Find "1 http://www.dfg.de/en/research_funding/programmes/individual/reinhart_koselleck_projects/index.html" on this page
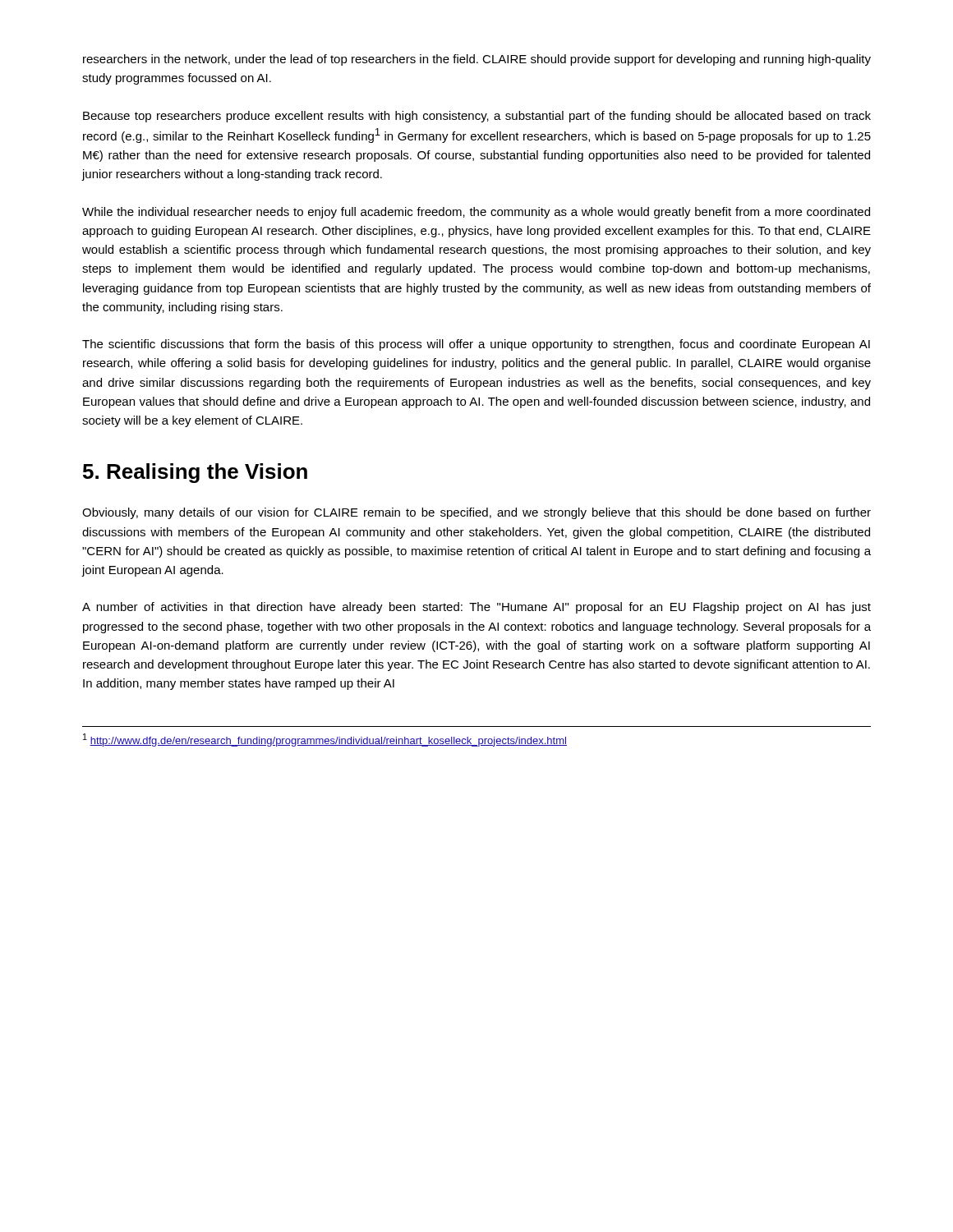The image size is (953, 1232). (324, 739)
